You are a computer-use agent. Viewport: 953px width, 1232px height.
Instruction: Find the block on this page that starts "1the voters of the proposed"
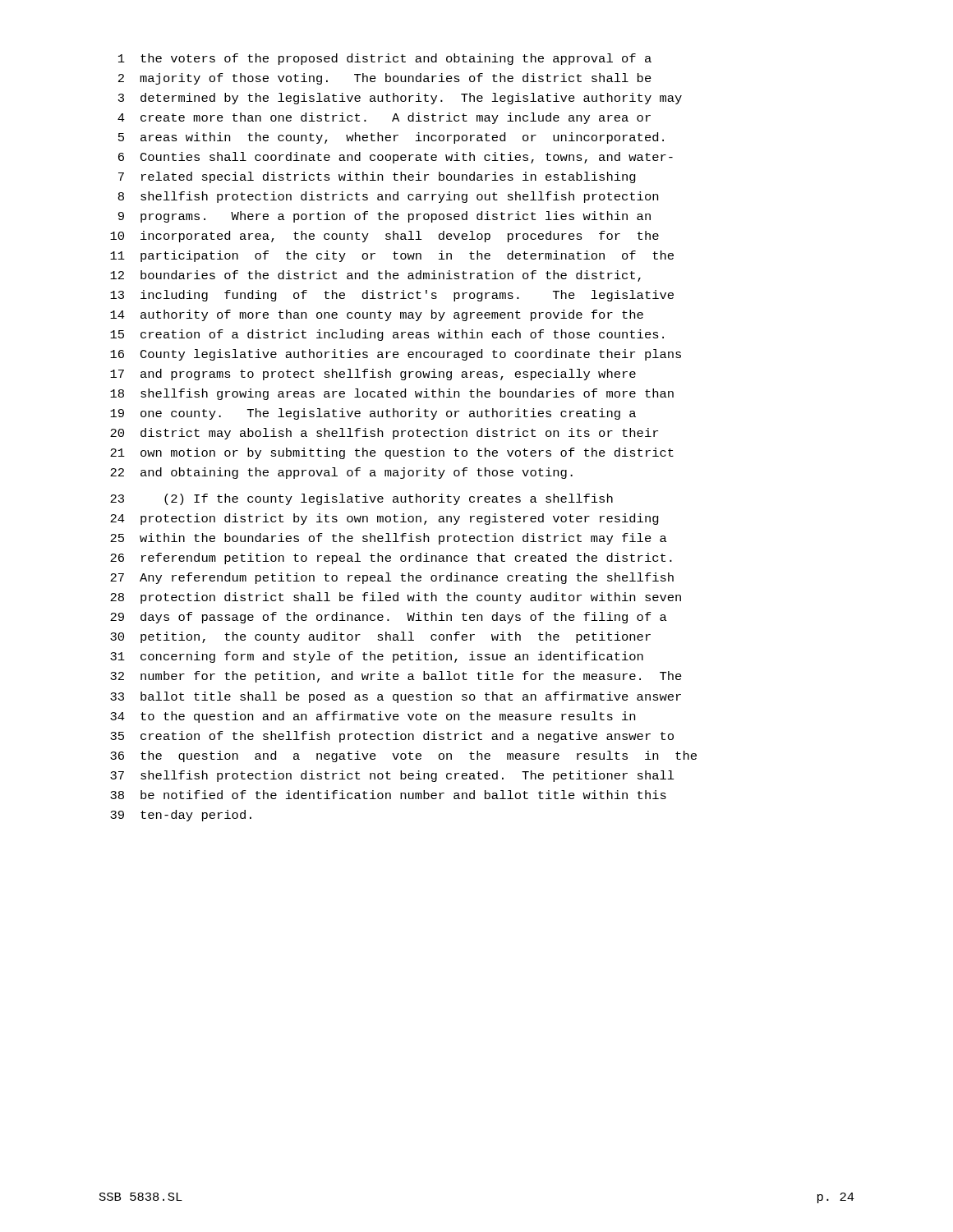476,437
